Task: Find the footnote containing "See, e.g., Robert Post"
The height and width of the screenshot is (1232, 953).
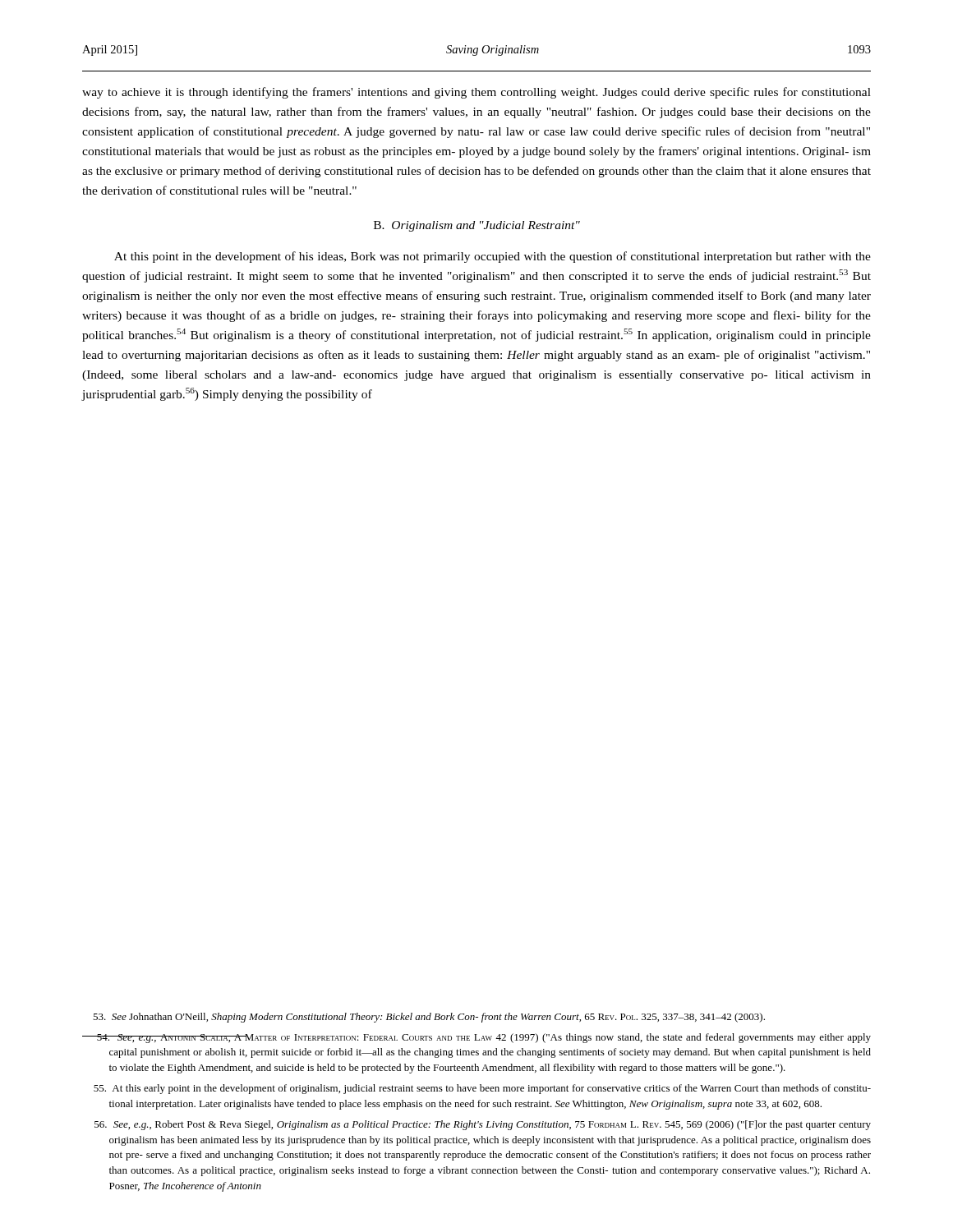Action: click(476, 1155)
